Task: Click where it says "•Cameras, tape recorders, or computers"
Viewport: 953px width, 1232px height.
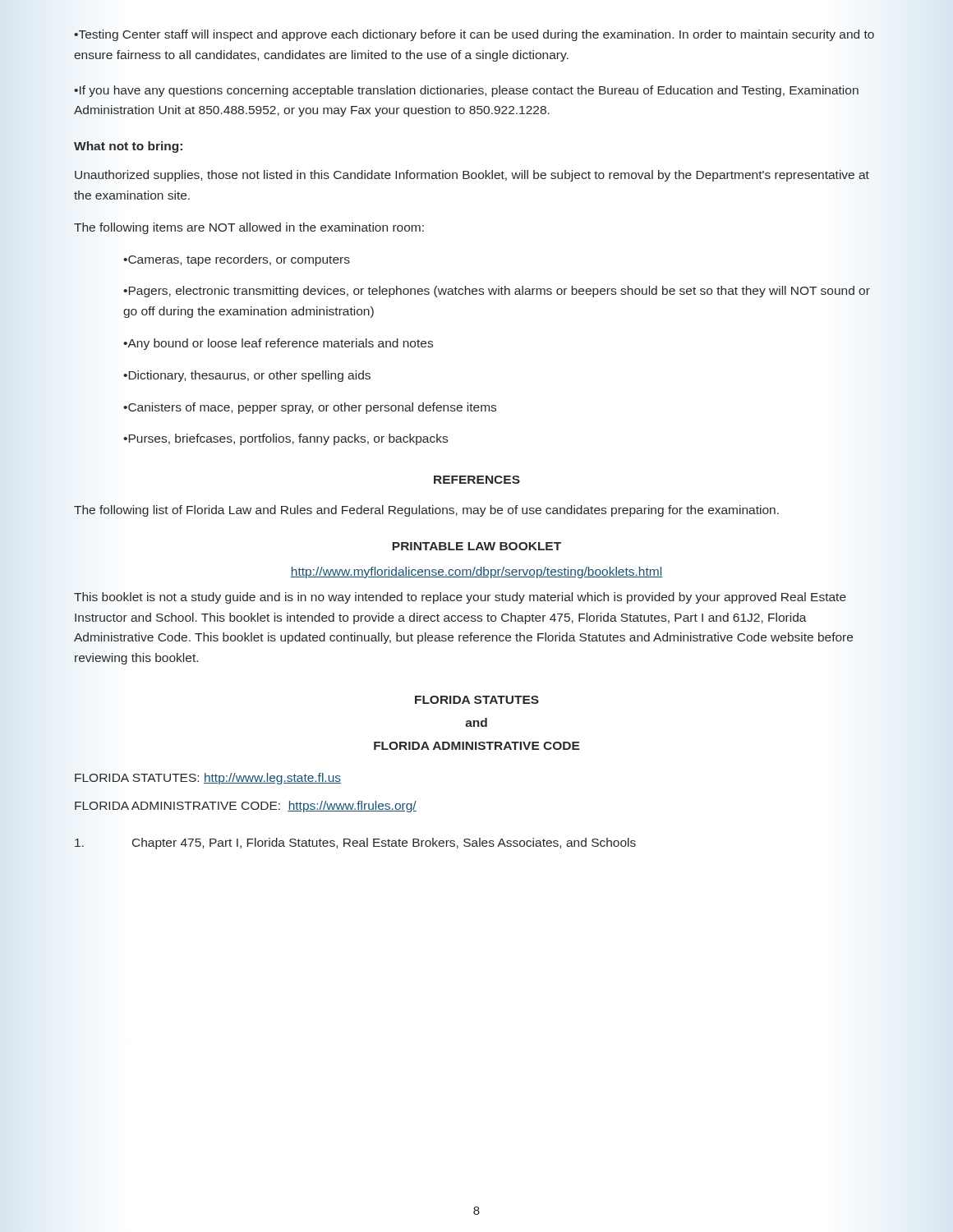Action: [237, 259]
